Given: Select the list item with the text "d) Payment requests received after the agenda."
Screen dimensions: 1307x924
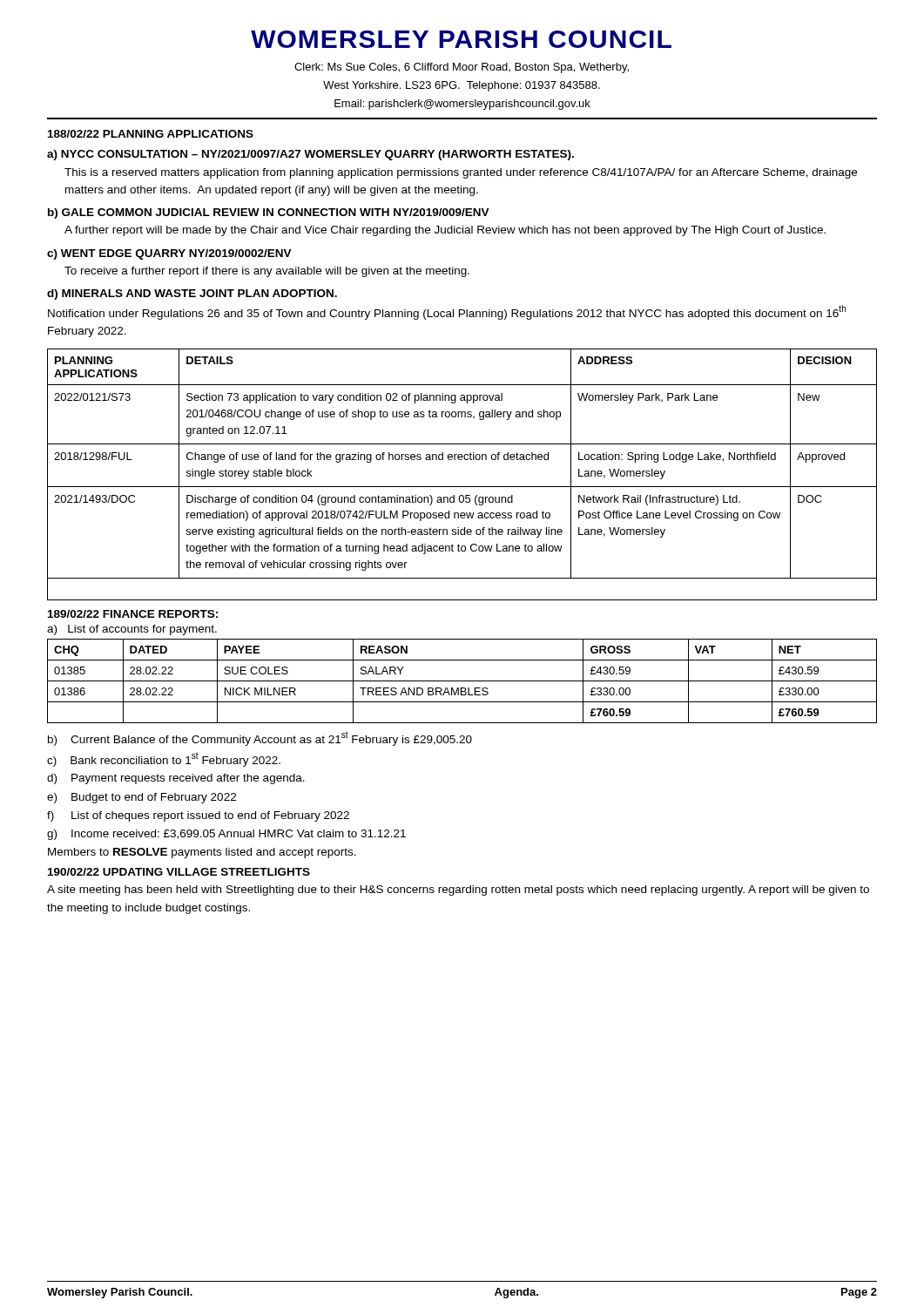Looking at the screenshot, I should coord(176,778).
